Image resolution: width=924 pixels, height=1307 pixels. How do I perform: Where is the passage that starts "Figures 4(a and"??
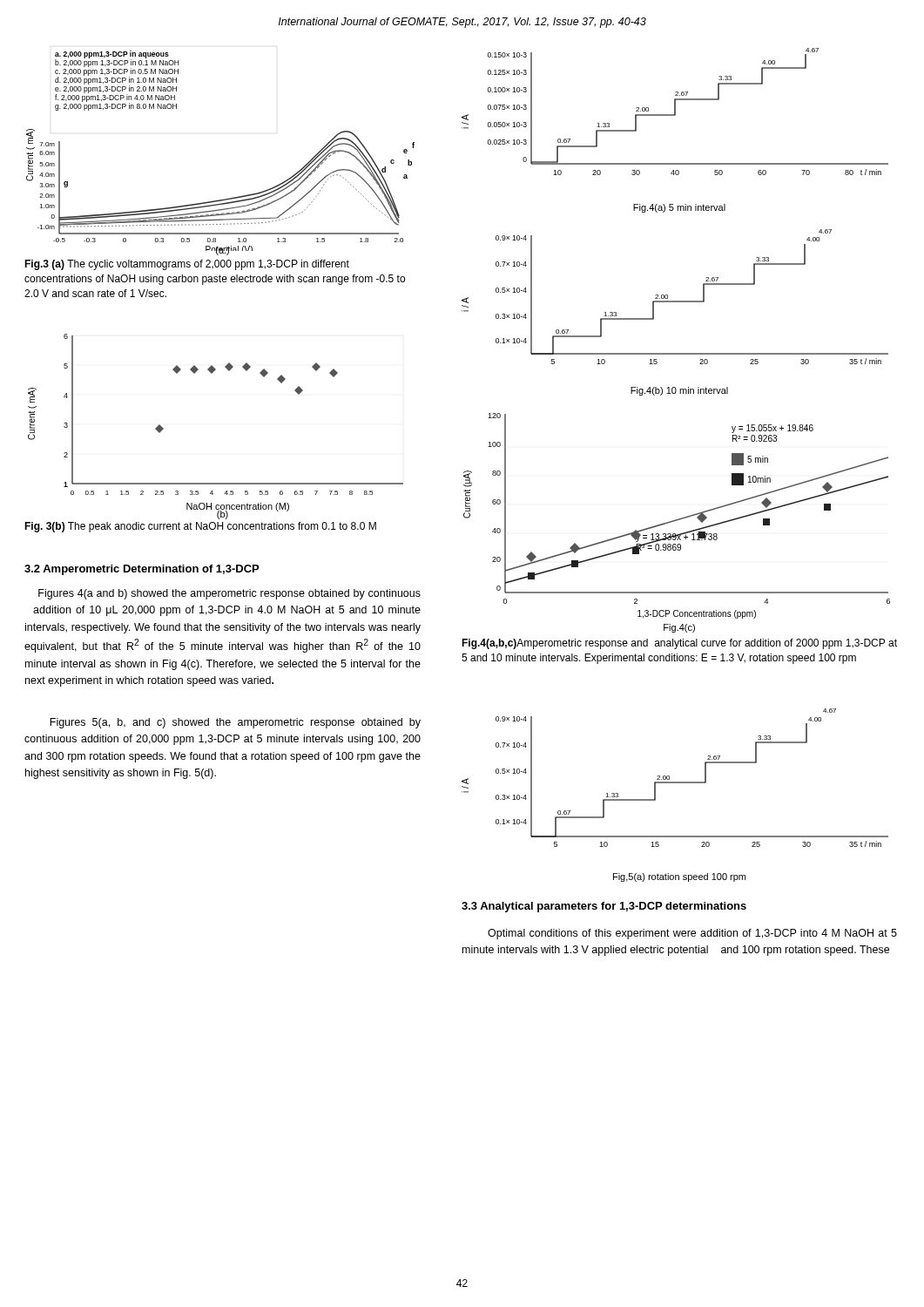click(x=222, y=637)
